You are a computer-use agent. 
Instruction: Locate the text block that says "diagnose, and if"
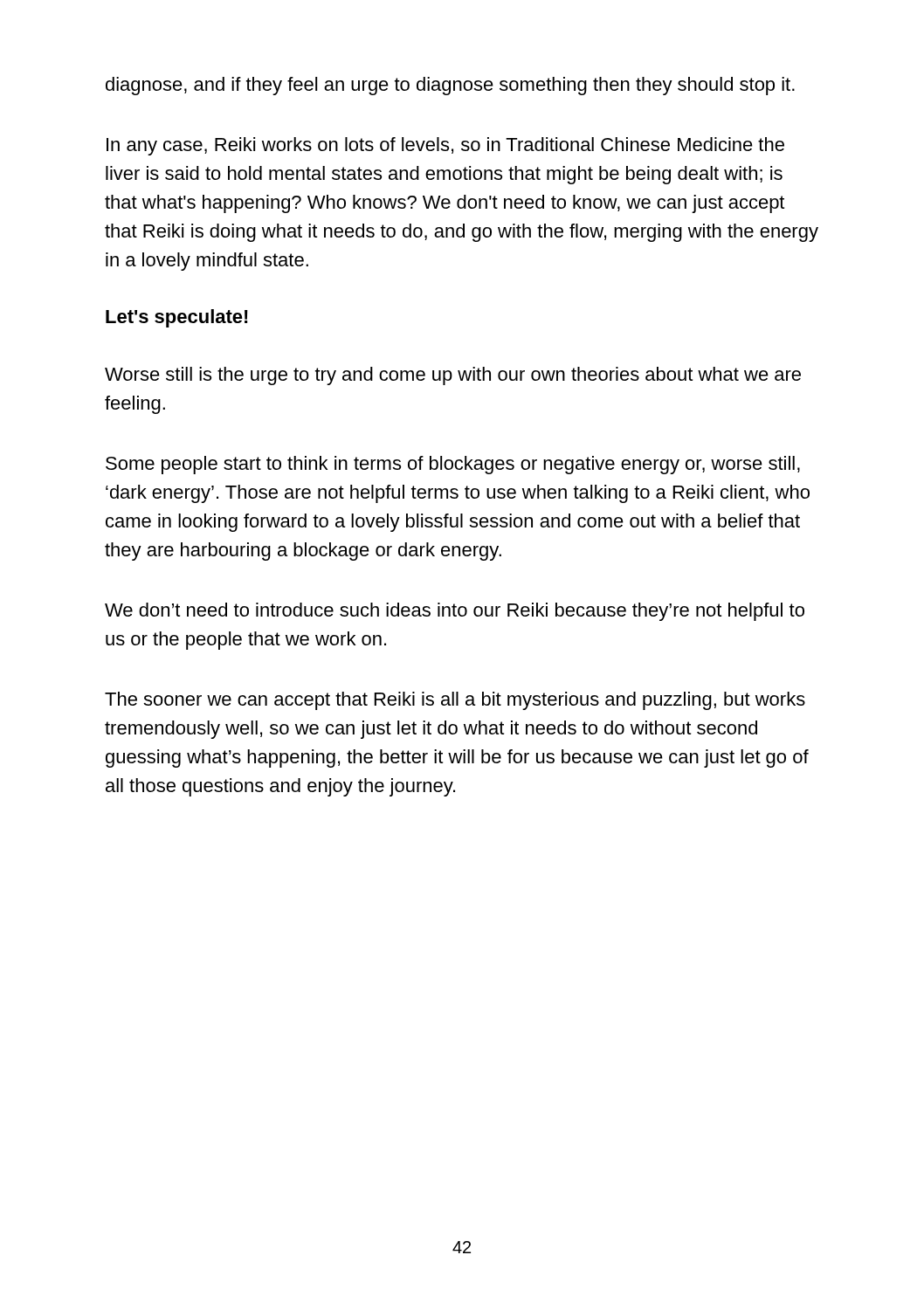click(x=450, y=84)
